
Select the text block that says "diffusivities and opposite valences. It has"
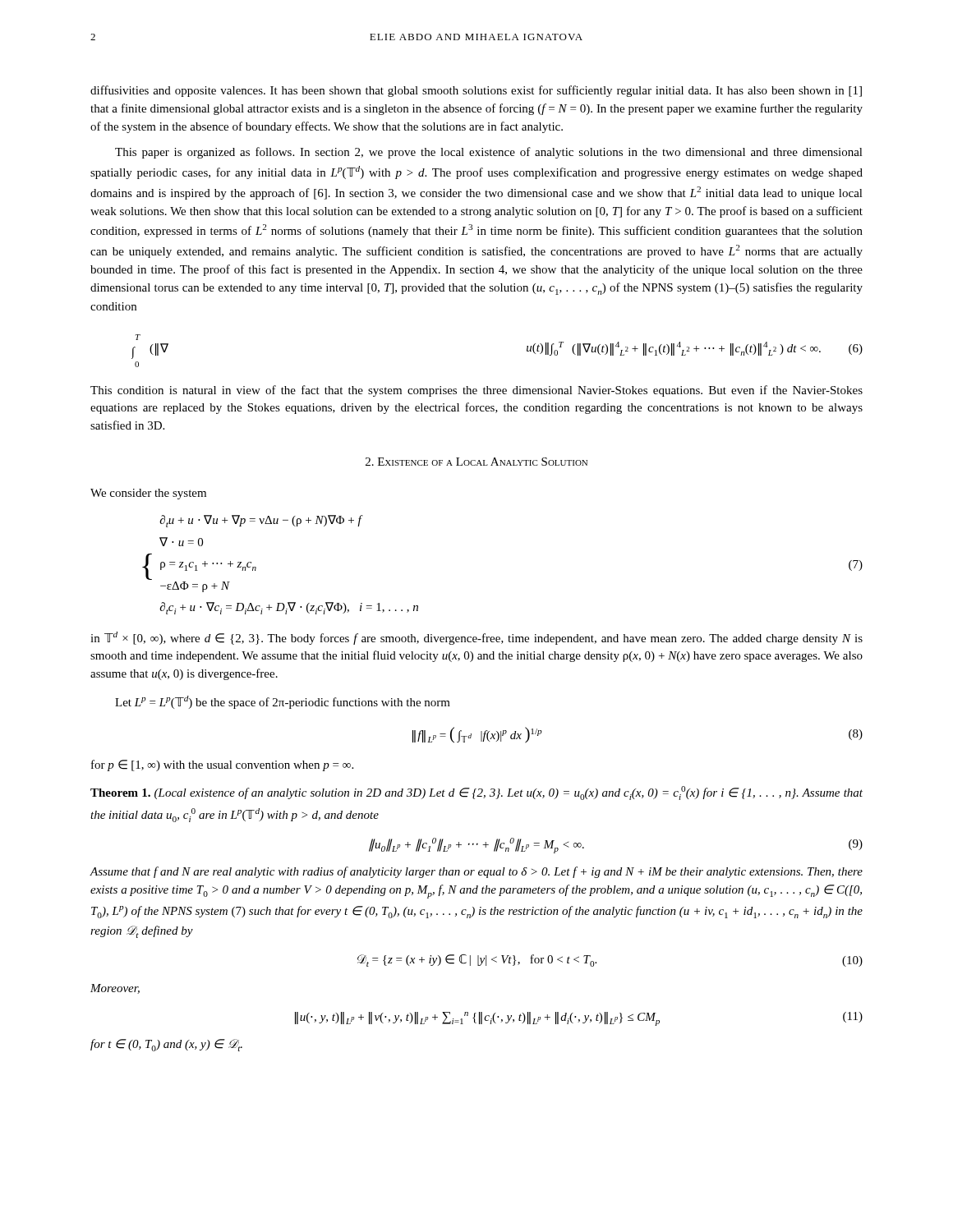(x=476, y=108)
